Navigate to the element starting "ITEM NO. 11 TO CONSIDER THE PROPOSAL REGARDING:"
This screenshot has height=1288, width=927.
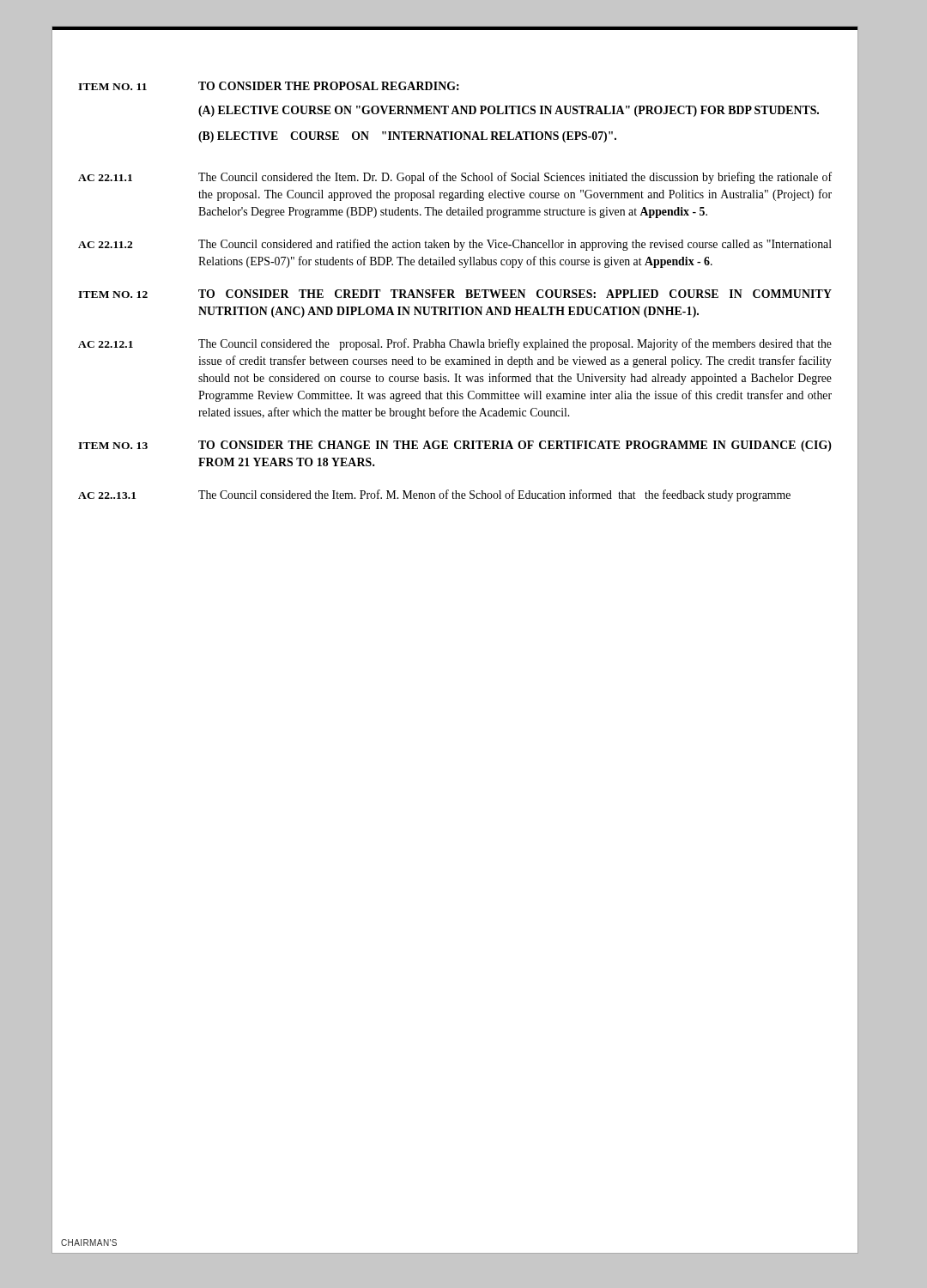[x=455, y=87]
